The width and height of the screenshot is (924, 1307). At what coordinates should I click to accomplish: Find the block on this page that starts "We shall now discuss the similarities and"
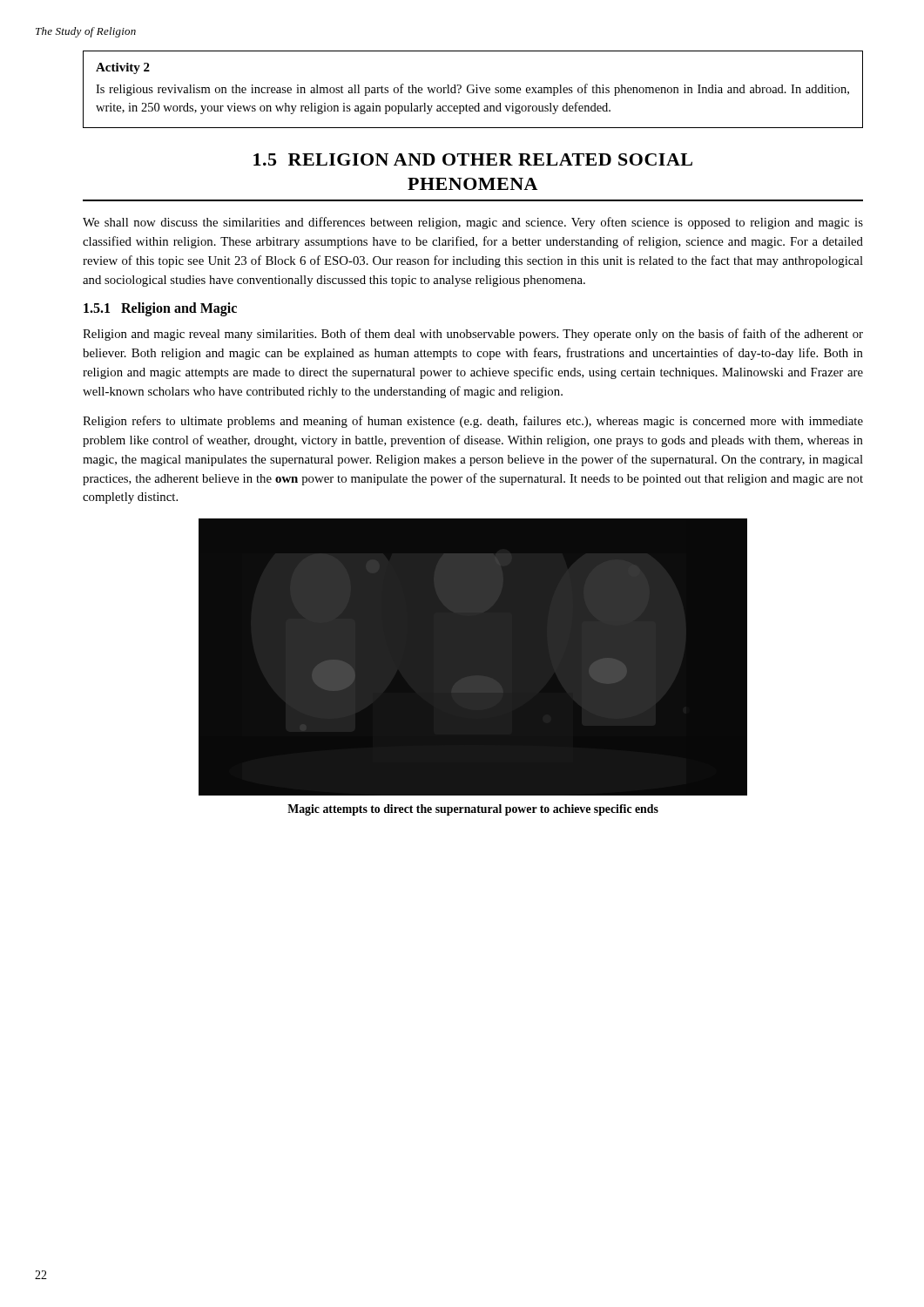pyautogui.click(x=473, y=251)
